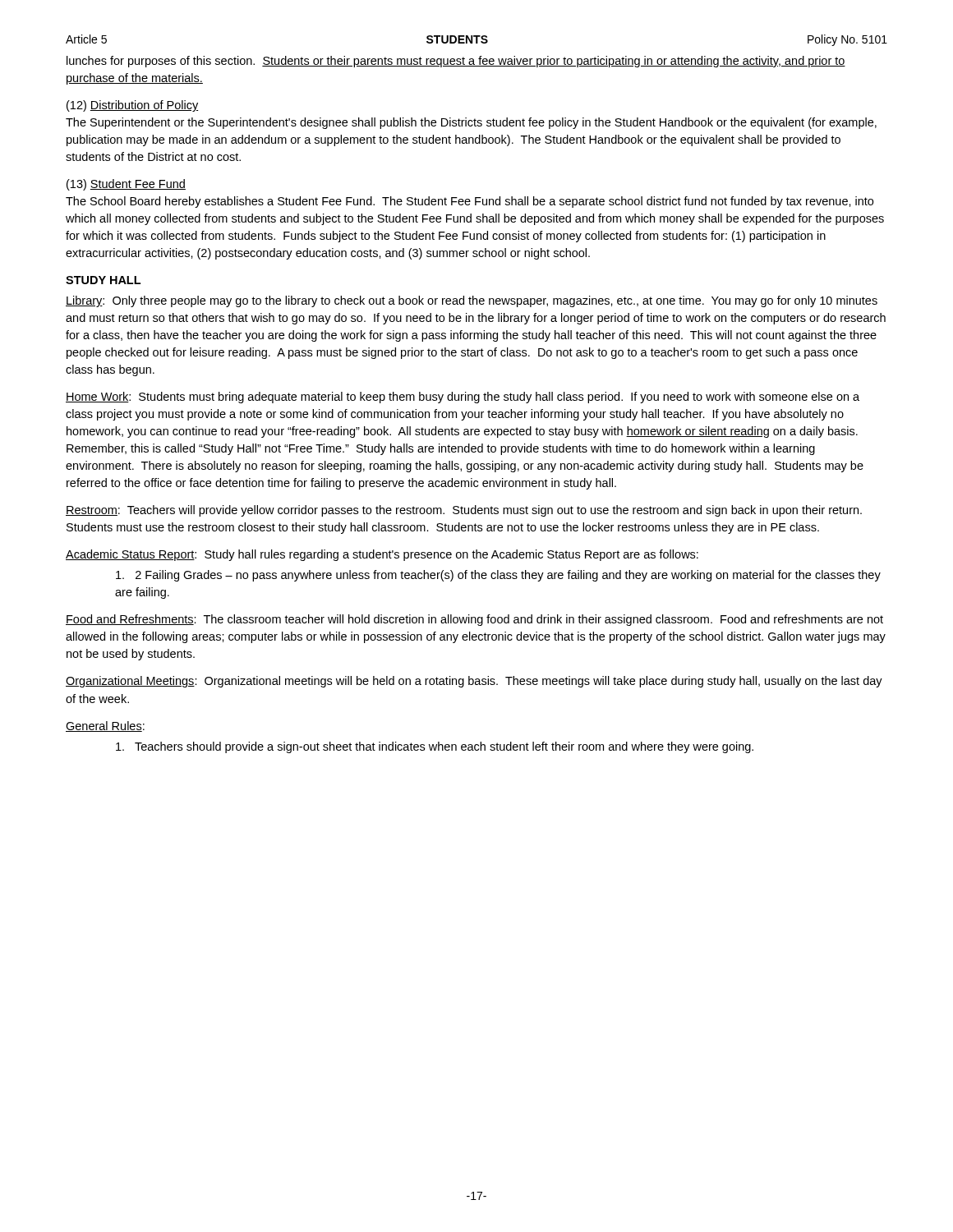953x1232 pixels.
Task: Locate the block of text that opens with "Restroom: Teachers will provide yellow corridor passes to"
Action: click(x=466, y=519)
